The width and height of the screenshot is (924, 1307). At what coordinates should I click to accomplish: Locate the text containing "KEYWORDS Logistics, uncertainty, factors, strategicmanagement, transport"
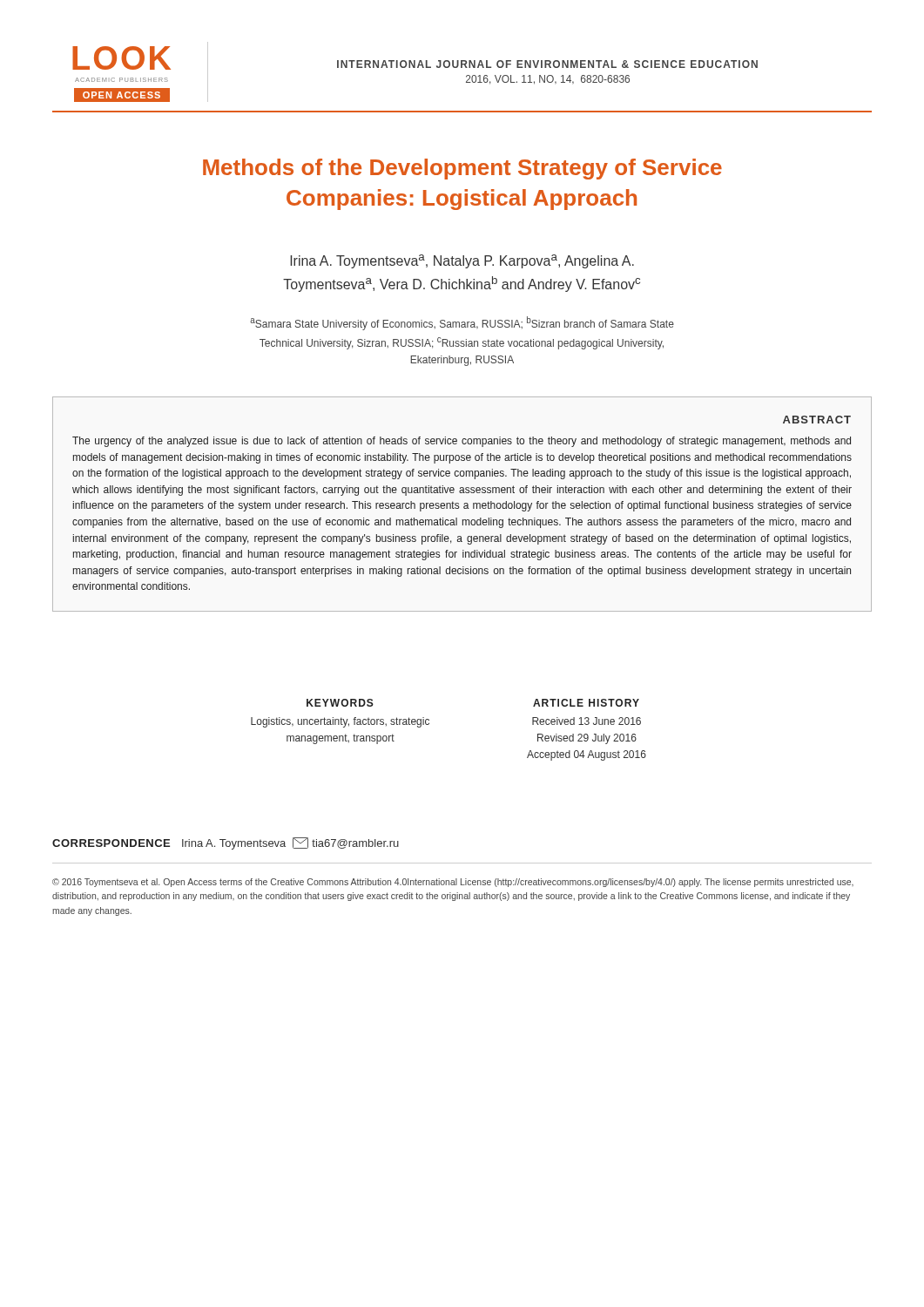point(340,722)
